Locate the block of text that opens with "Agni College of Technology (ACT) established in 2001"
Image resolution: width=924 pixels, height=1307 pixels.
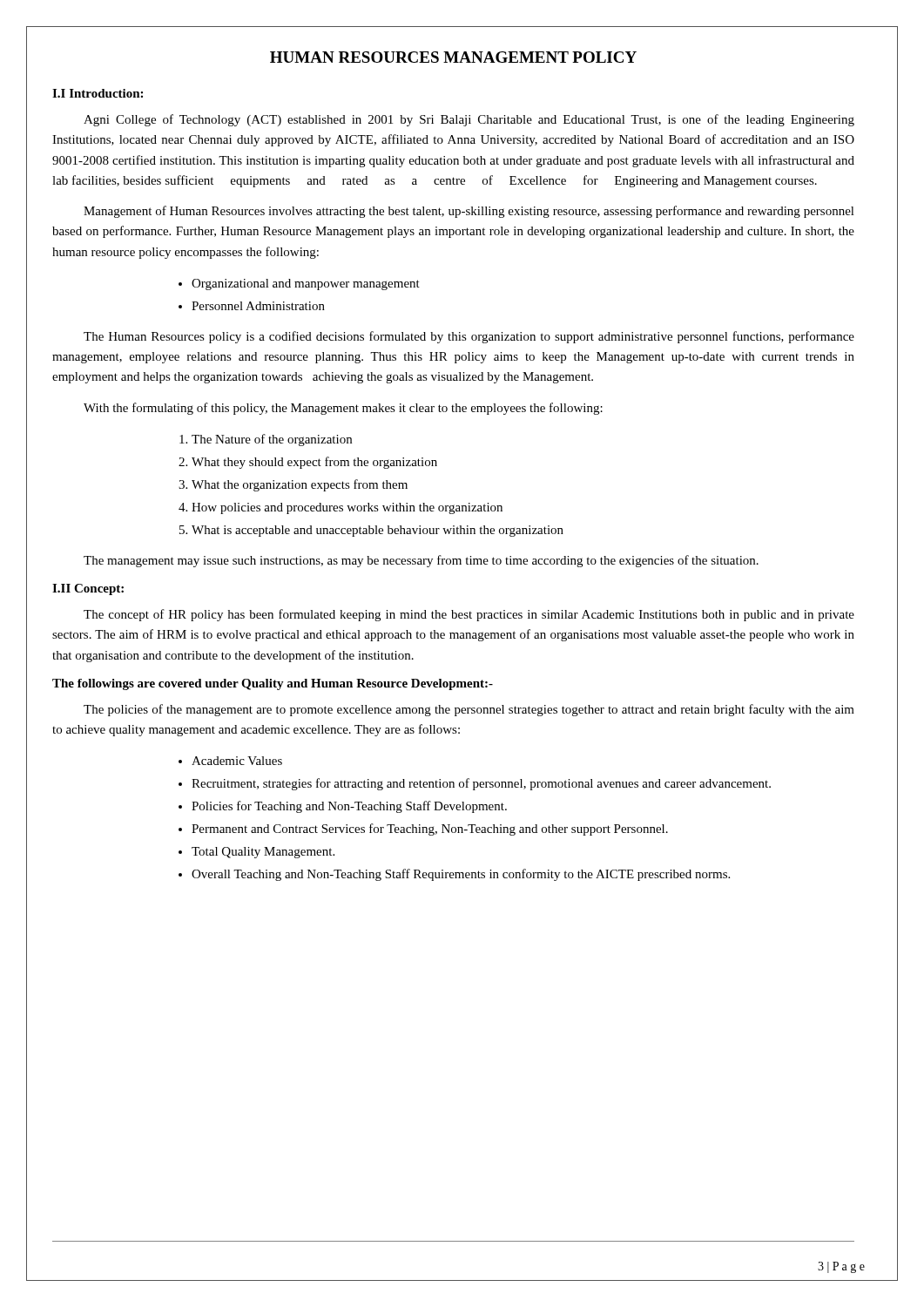(453, 150)
